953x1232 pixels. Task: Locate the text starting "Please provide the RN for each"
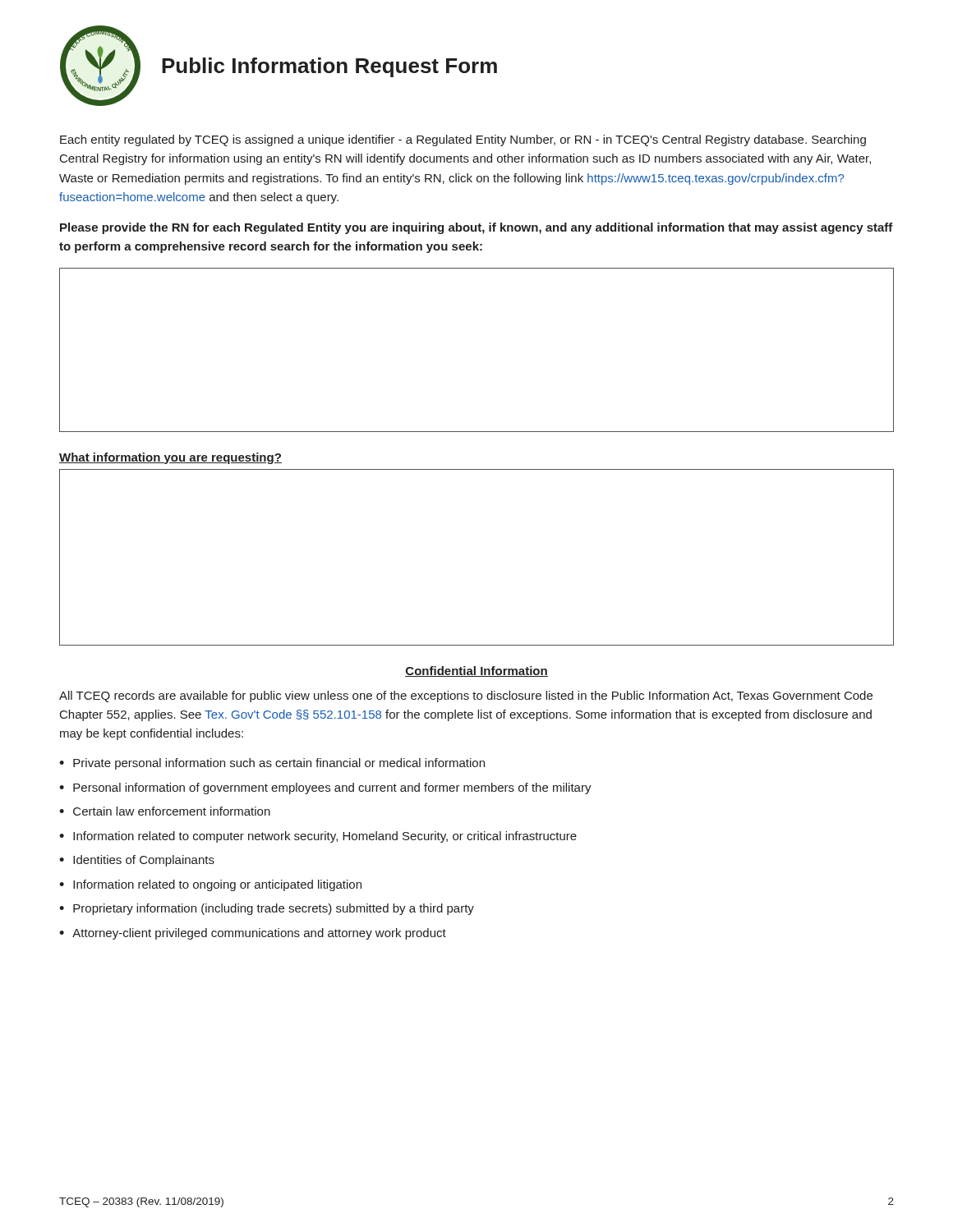point(476,237)
